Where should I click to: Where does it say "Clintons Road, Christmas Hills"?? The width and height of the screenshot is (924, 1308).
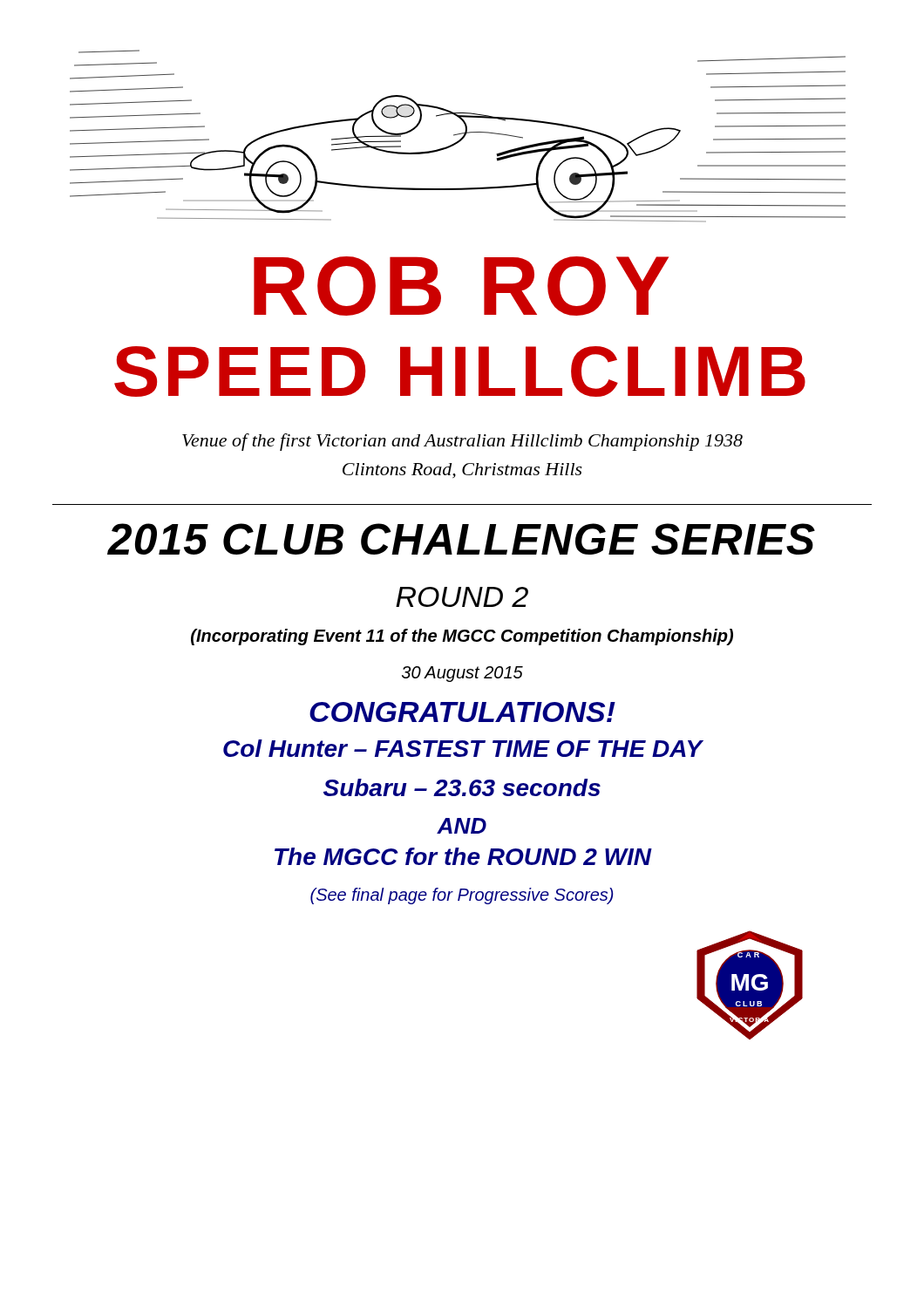coord(462,469)
